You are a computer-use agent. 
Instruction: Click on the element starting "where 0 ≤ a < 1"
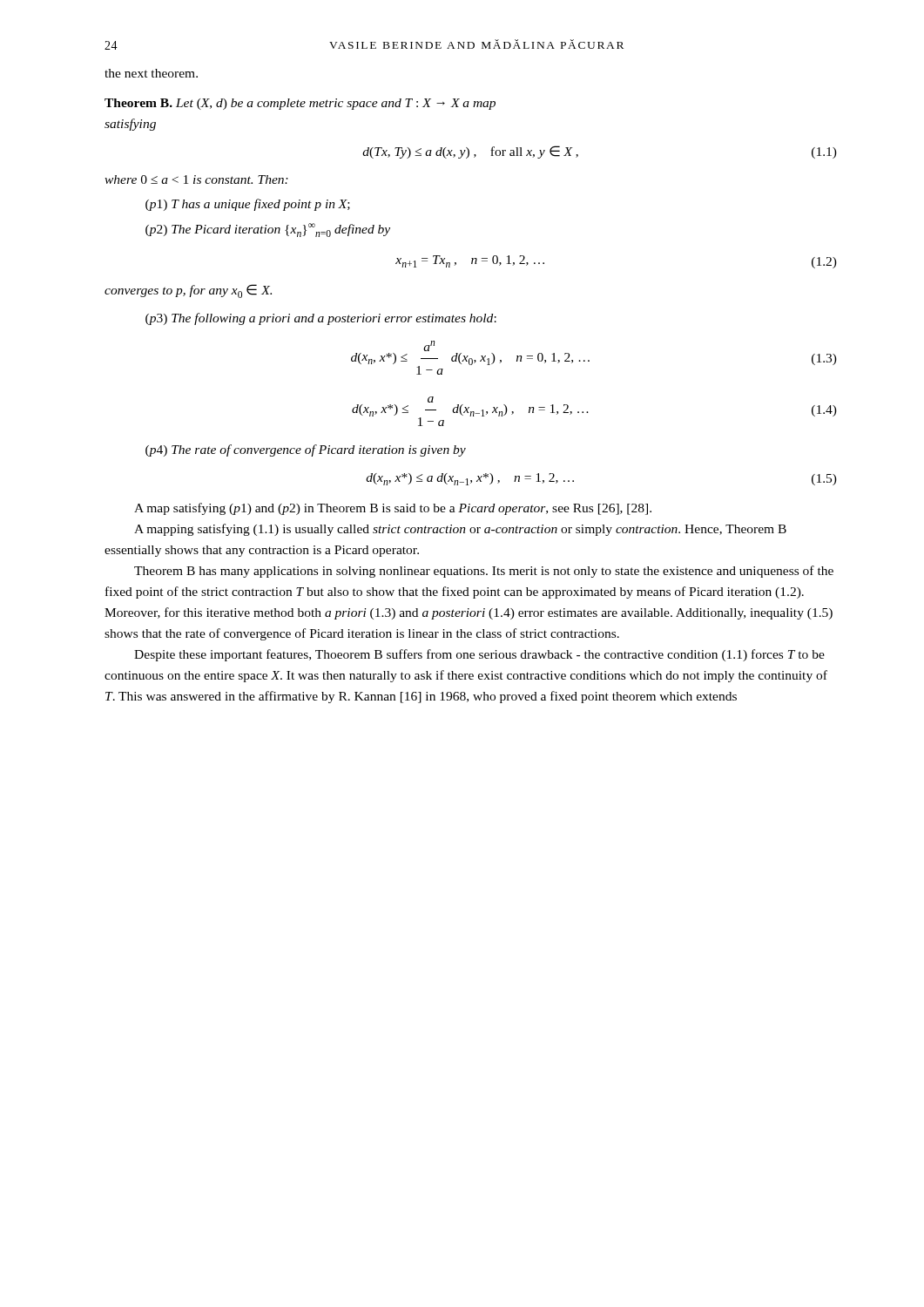click(x=196, y=179)
